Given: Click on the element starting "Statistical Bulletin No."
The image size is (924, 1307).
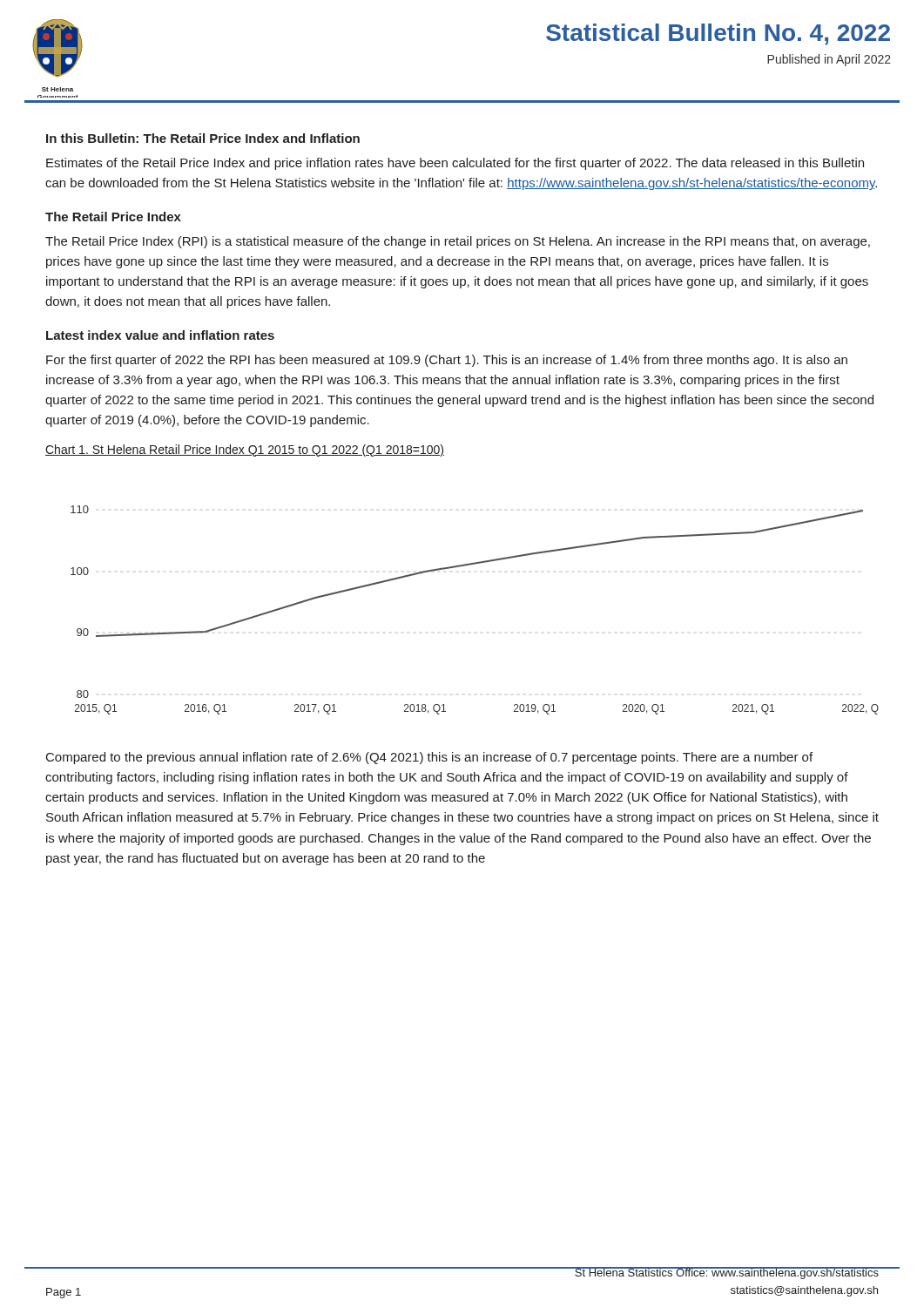Looking at the screenshot, I should (718, 33).
